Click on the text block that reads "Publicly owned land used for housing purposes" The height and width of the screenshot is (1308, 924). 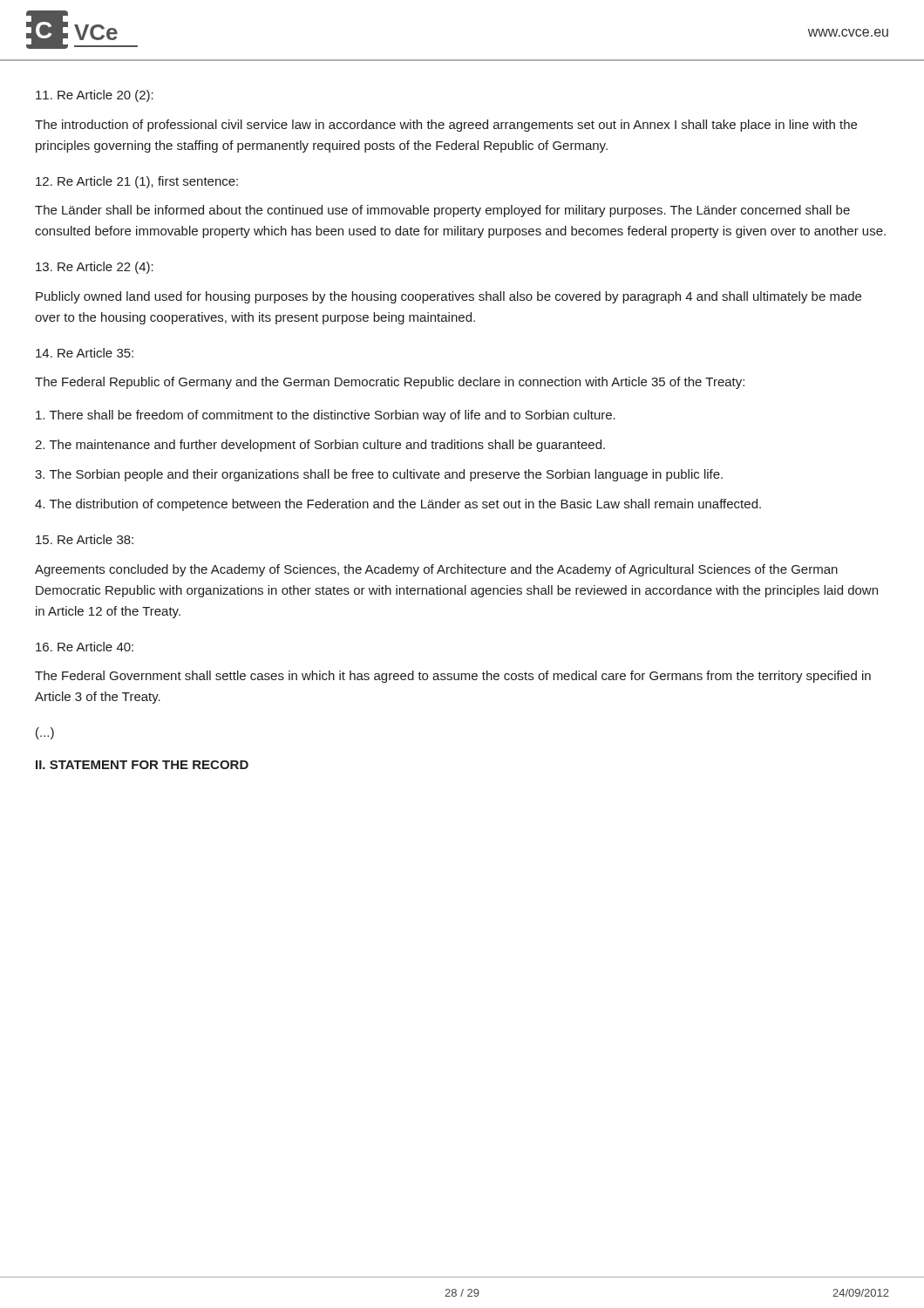tap(448, 306)
